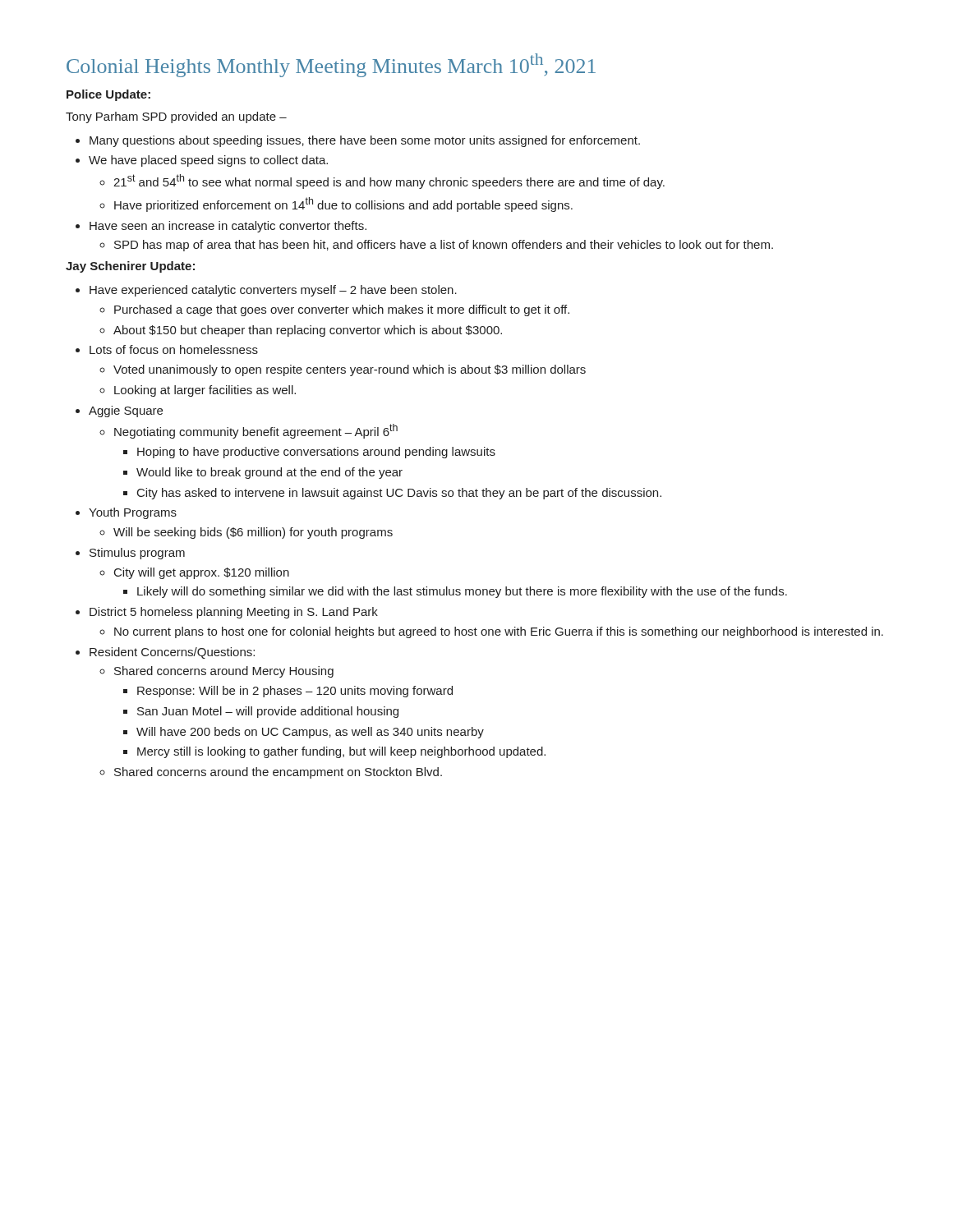Click on the list item with the text "Have experienced catalytic converters myself –"
953x1232 pixels.
tap(488, 310)
